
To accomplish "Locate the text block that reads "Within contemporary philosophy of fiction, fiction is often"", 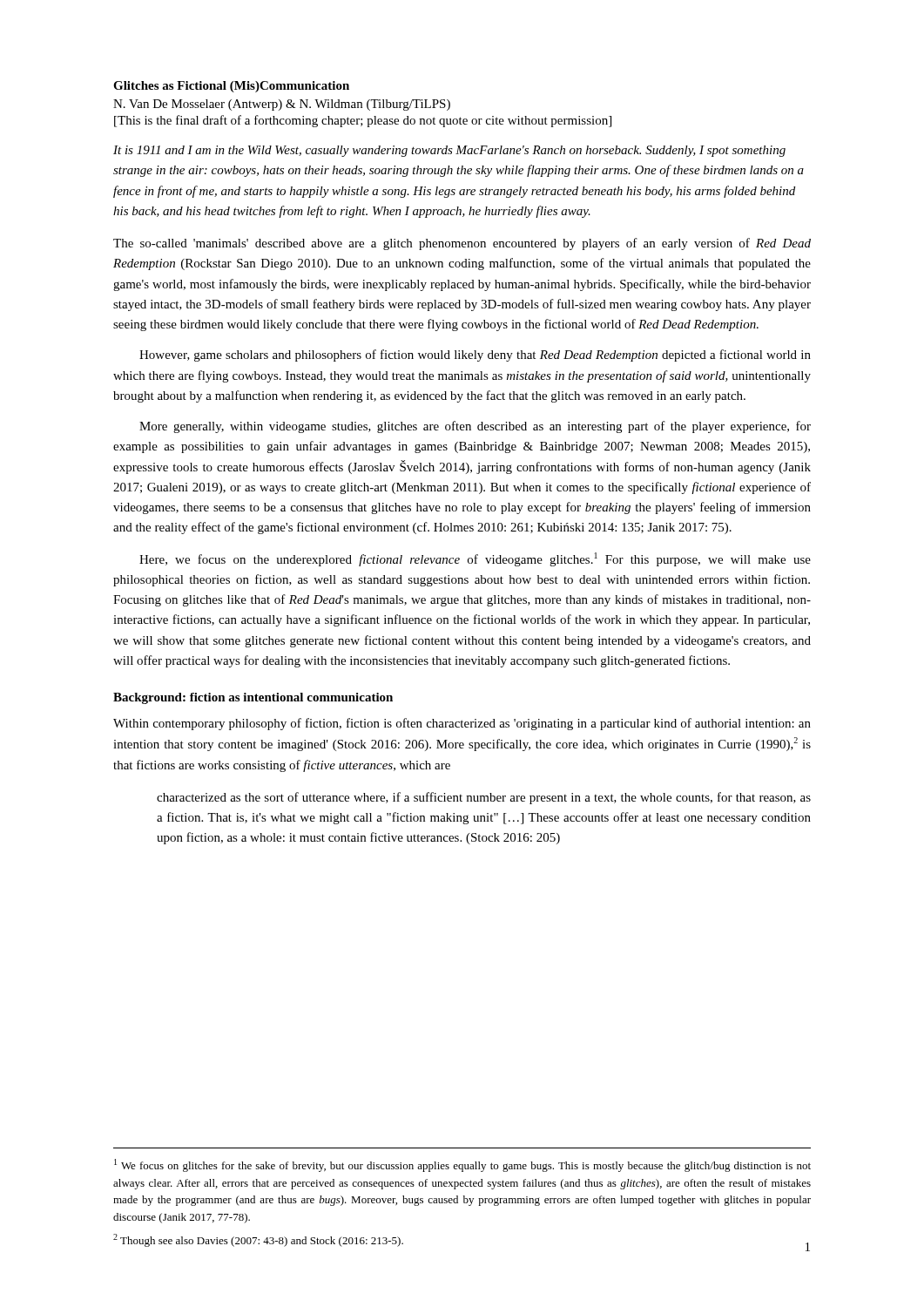I will (462, 744).
